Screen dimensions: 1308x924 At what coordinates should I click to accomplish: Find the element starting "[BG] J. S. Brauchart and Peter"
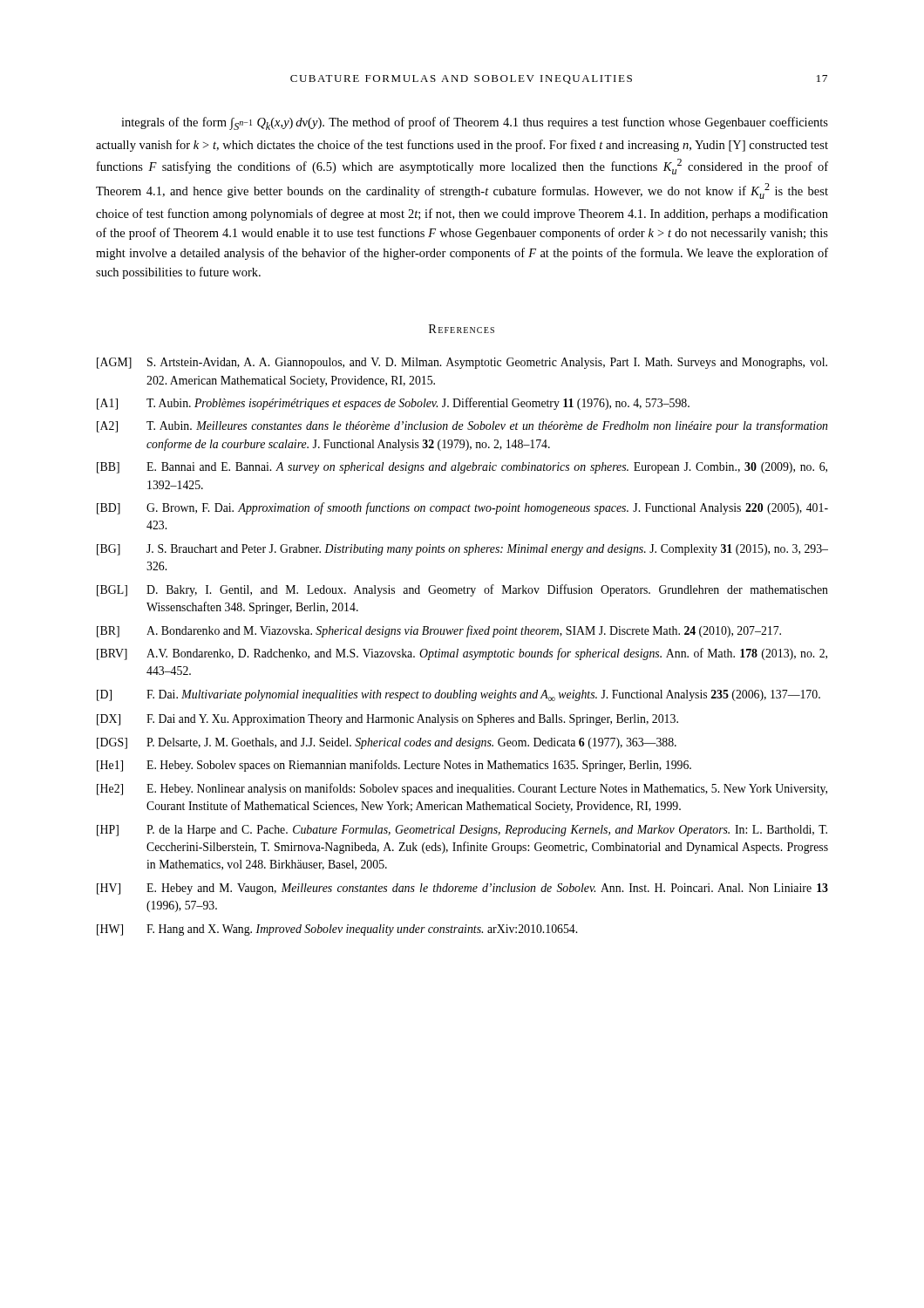462,558
